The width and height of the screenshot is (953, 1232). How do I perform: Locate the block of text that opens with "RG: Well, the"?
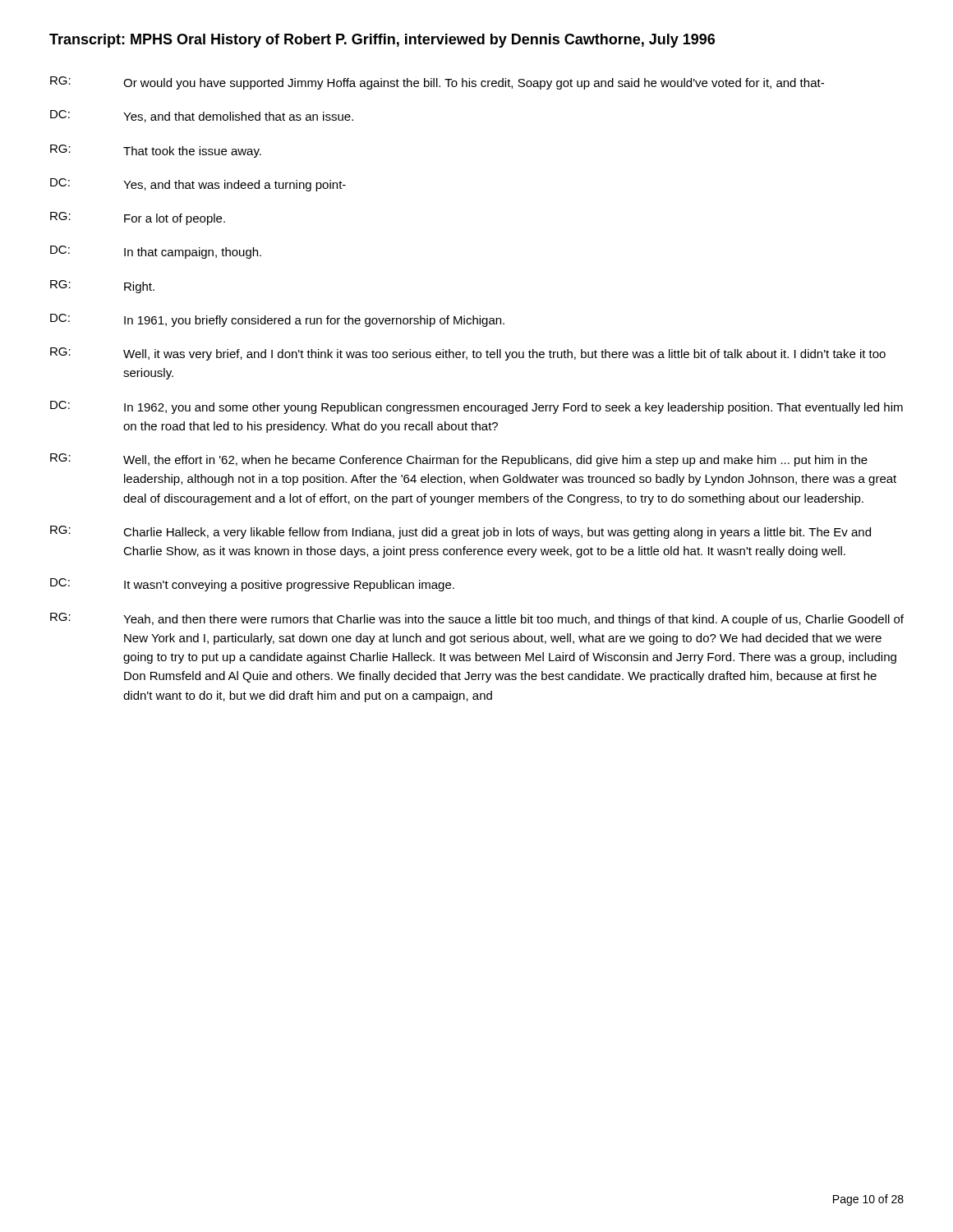[x=476, y=479]
